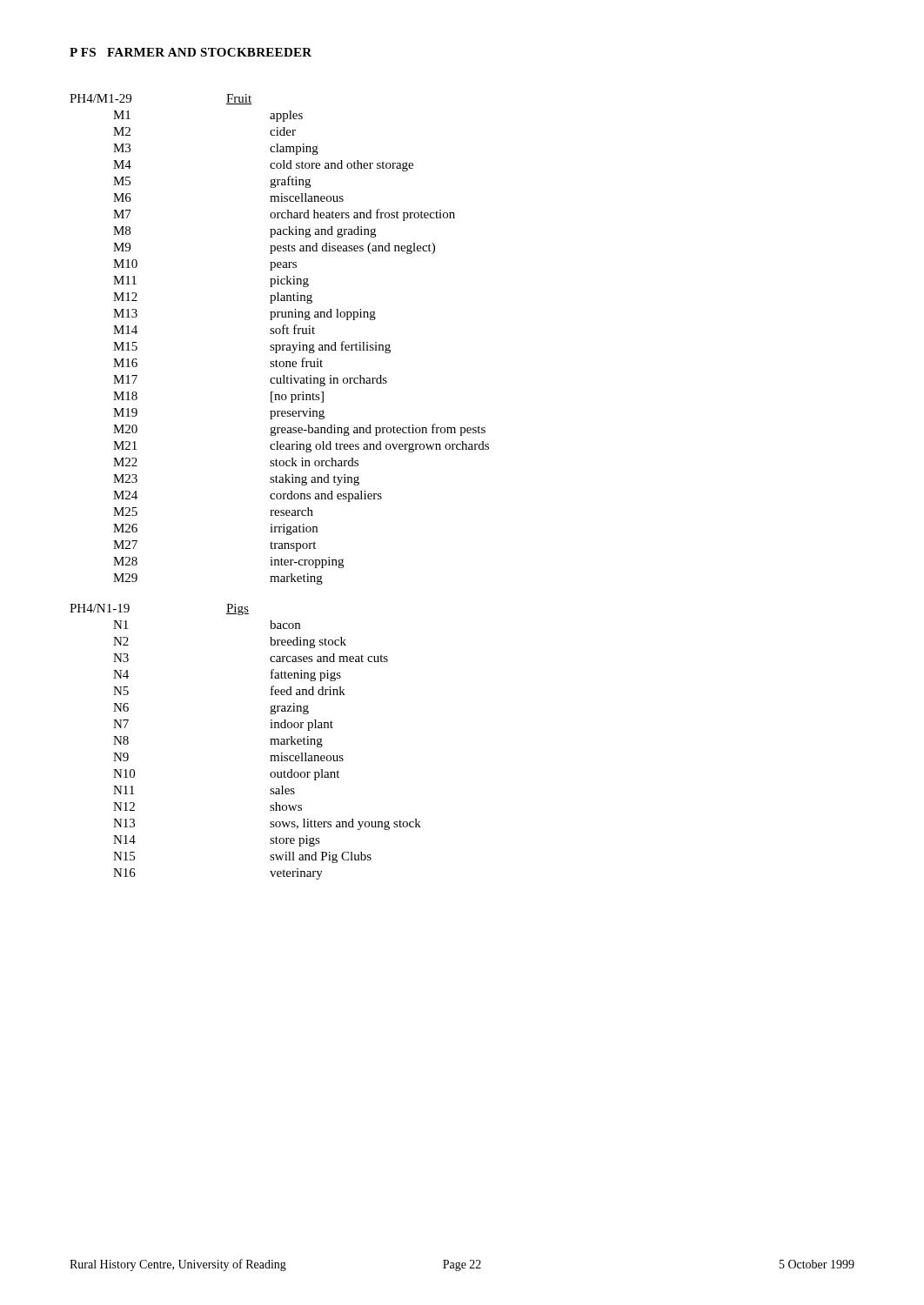Select the block starting "N2 breeding stock"

[x=121, y=642]
